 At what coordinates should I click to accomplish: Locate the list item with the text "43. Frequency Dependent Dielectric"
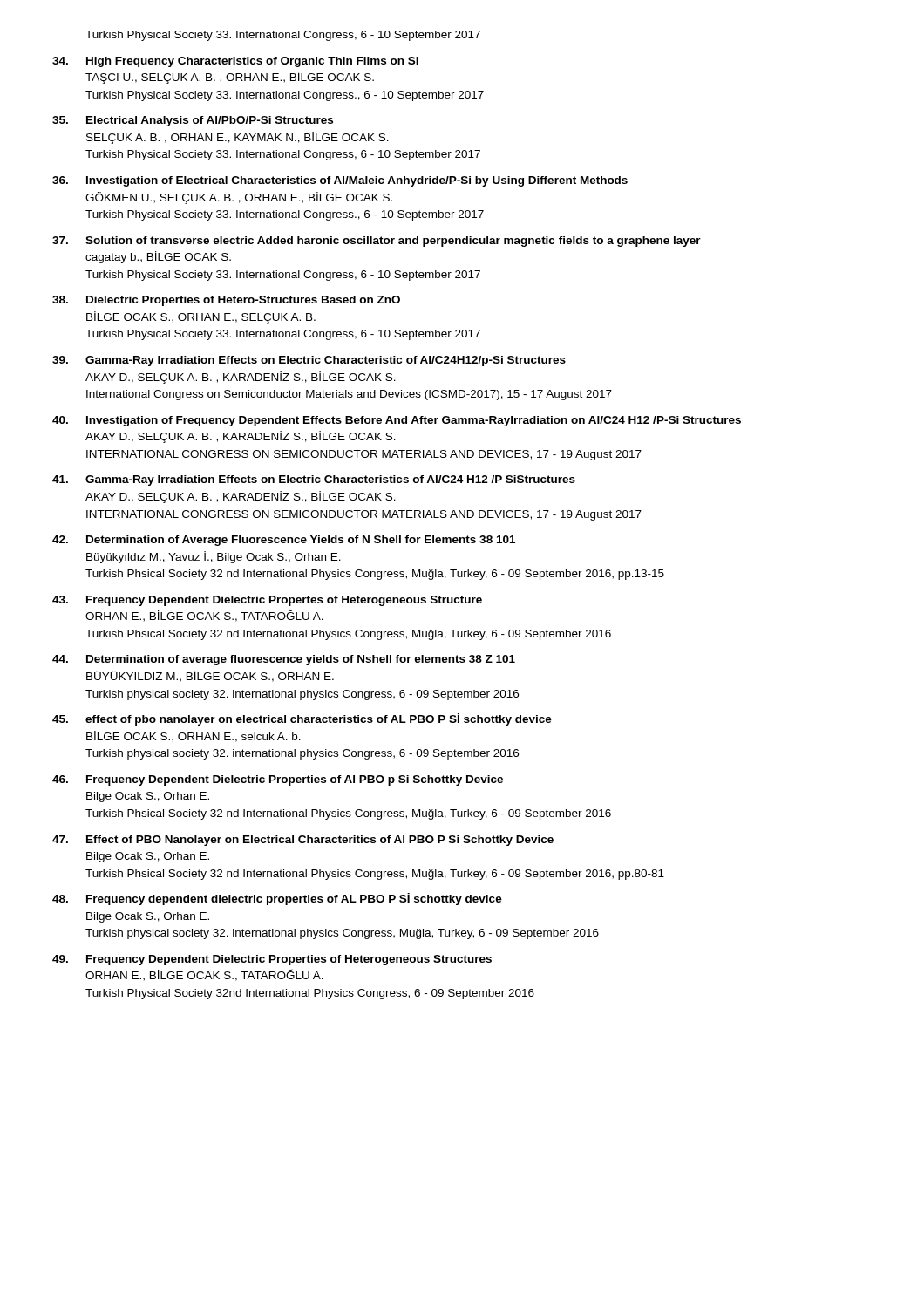(x=267, y=601)
